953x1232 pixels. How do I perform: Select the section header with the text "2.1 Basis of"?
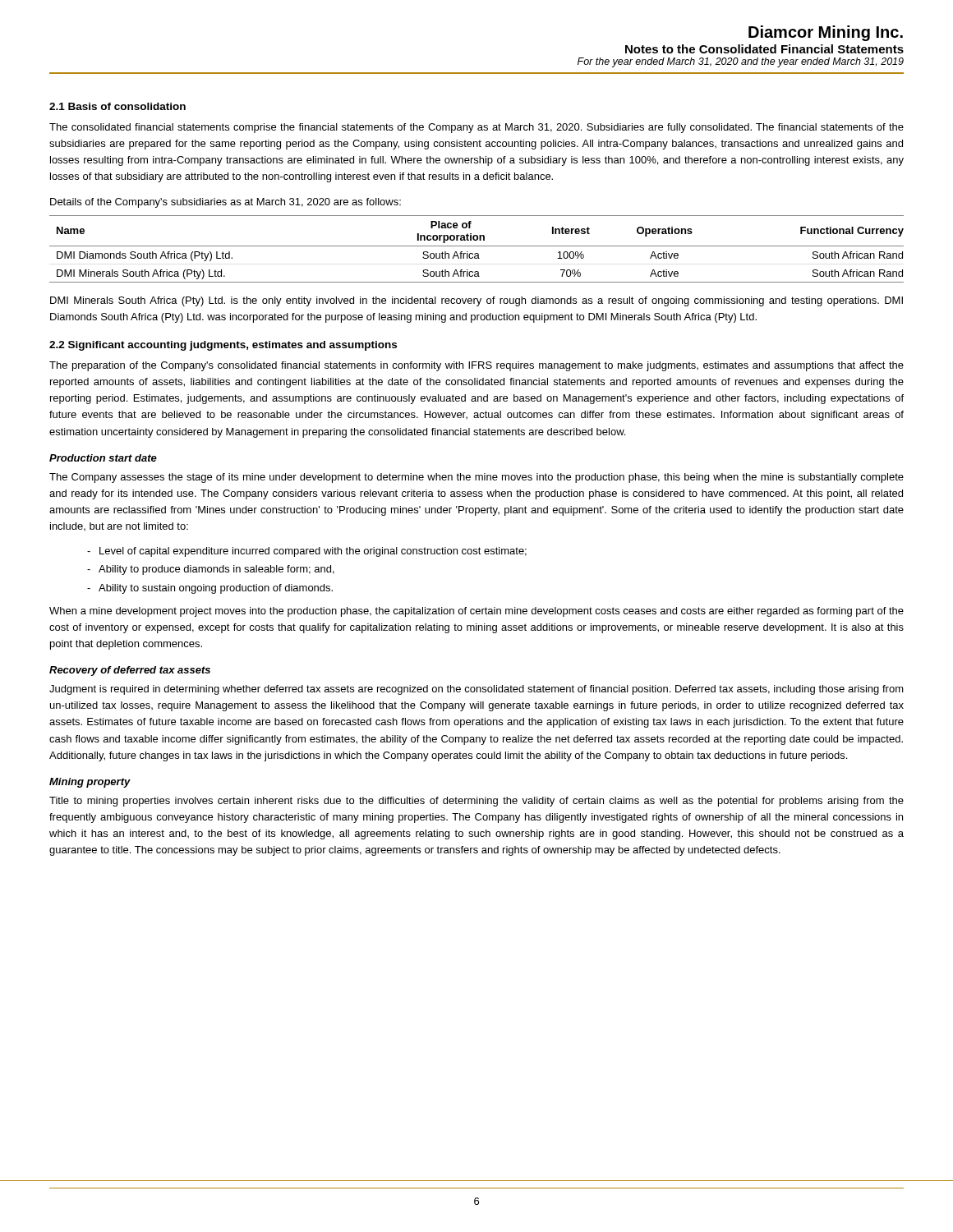tap(118, 106)
